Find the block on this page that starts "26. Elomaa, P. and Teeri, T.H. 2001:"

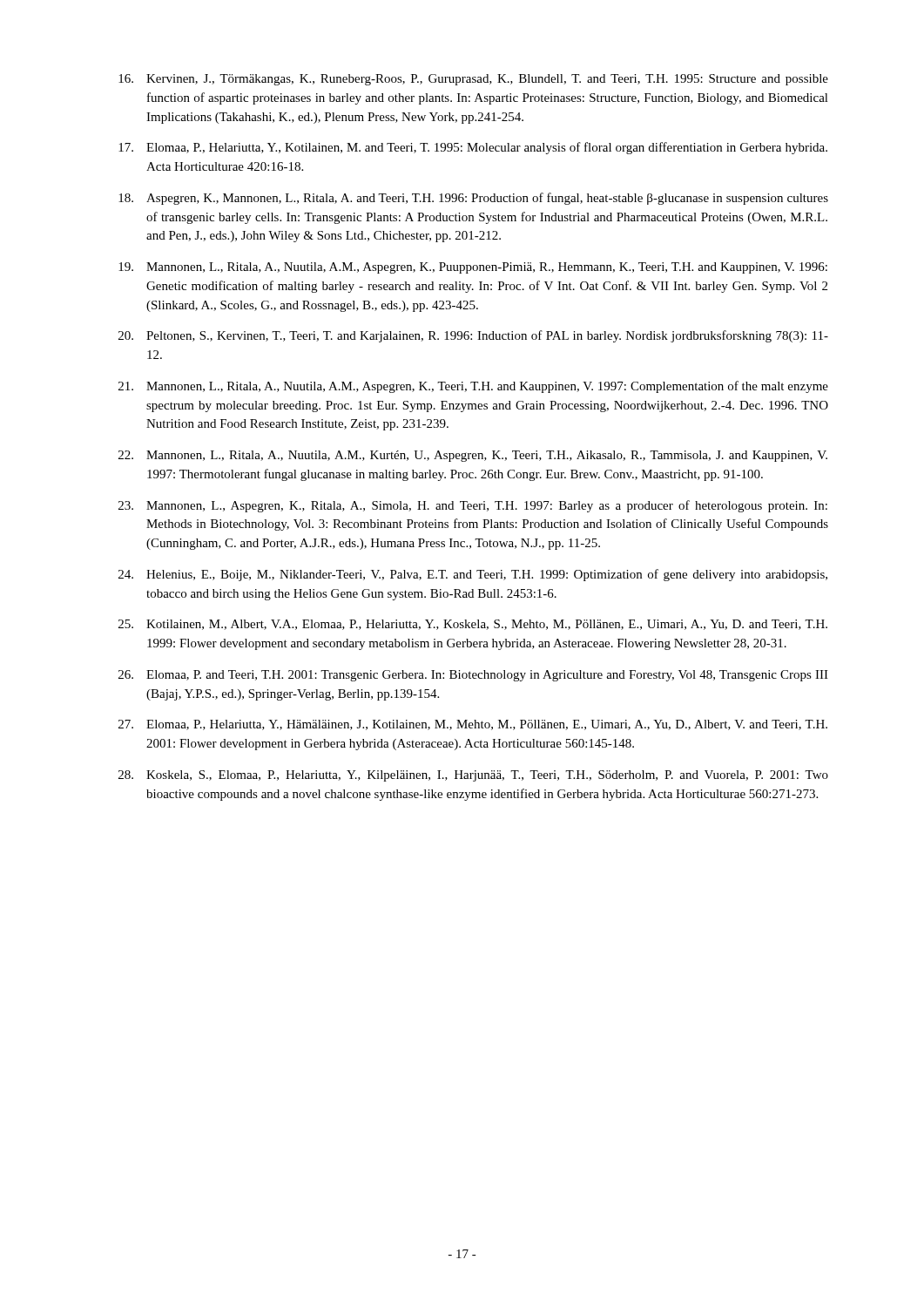462,684
